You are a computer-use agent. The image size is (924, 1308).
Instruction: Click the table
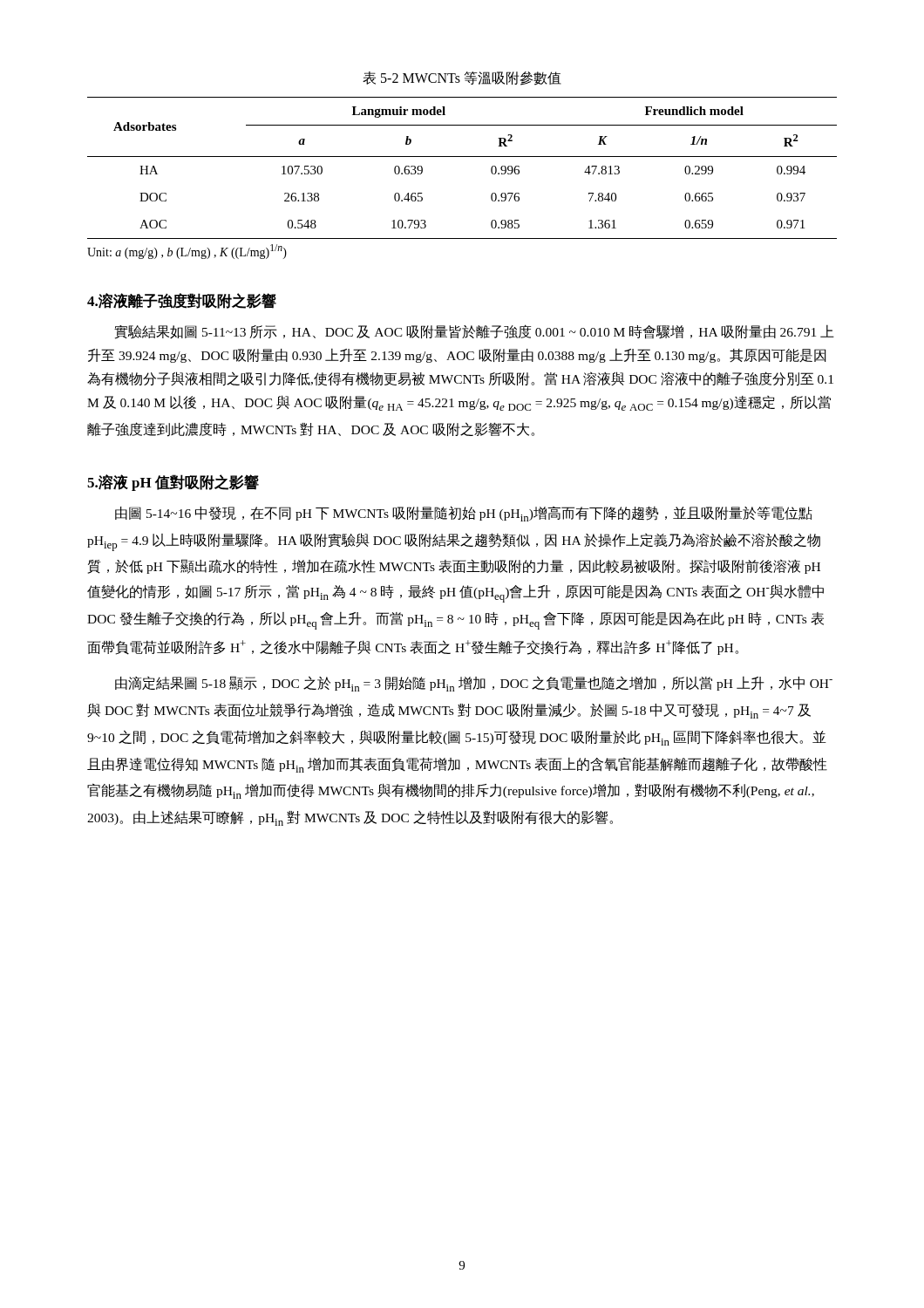point(462,168)
